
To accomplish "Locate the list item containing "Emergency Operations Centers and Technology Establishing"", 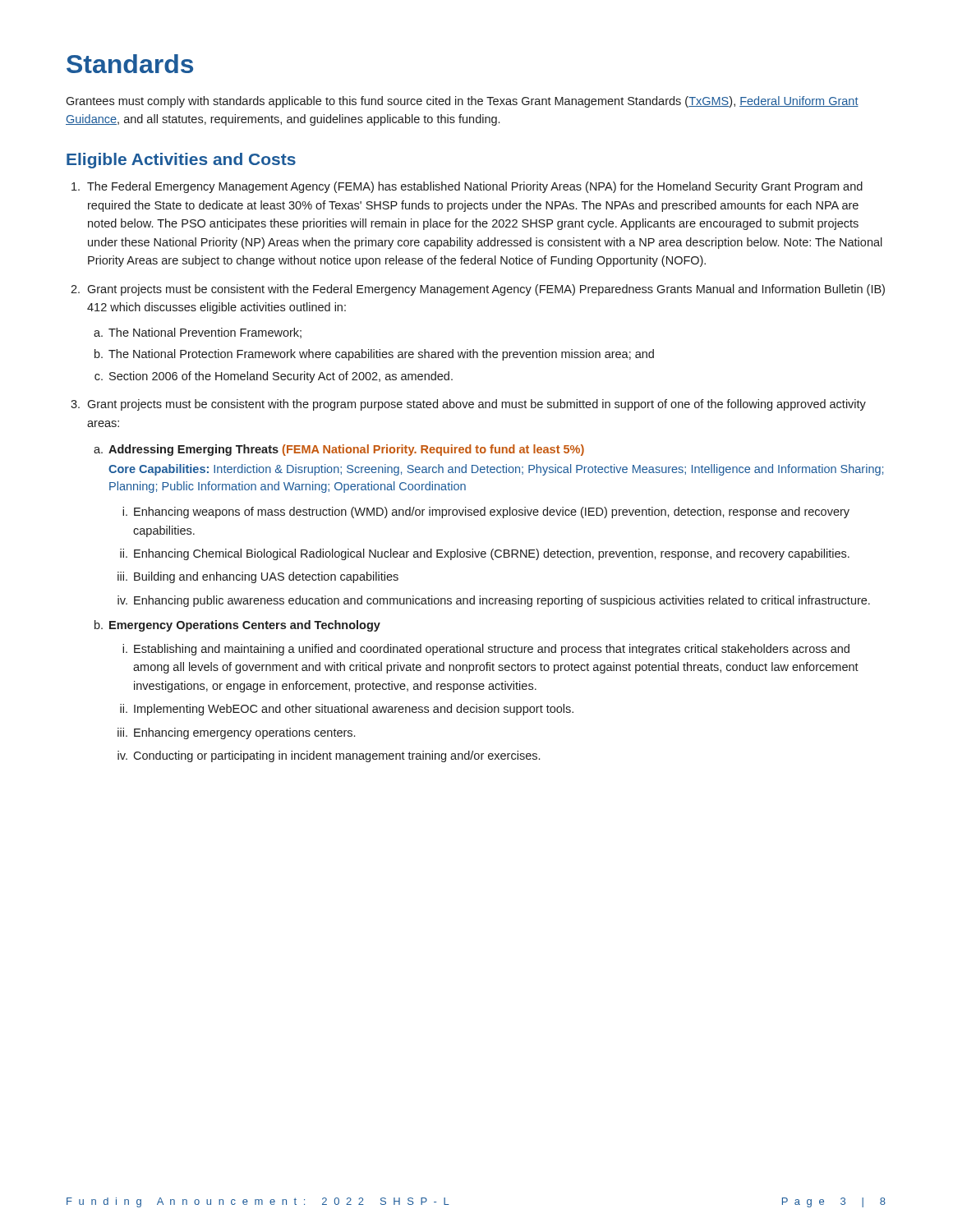I will coord(498,692).
